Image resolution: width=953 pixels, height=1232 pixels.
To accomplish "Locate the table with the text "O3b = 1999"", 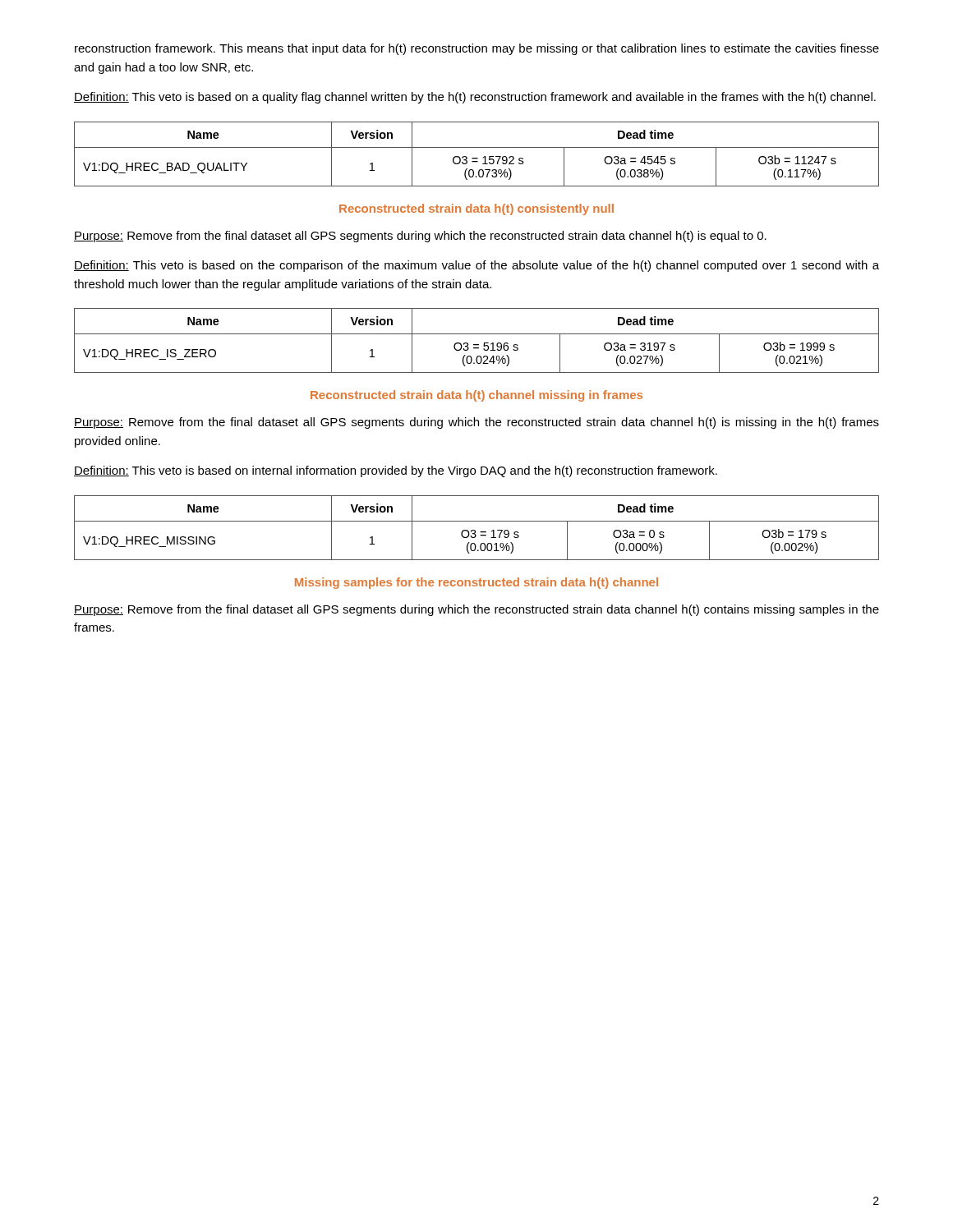I will coord(476,340).
